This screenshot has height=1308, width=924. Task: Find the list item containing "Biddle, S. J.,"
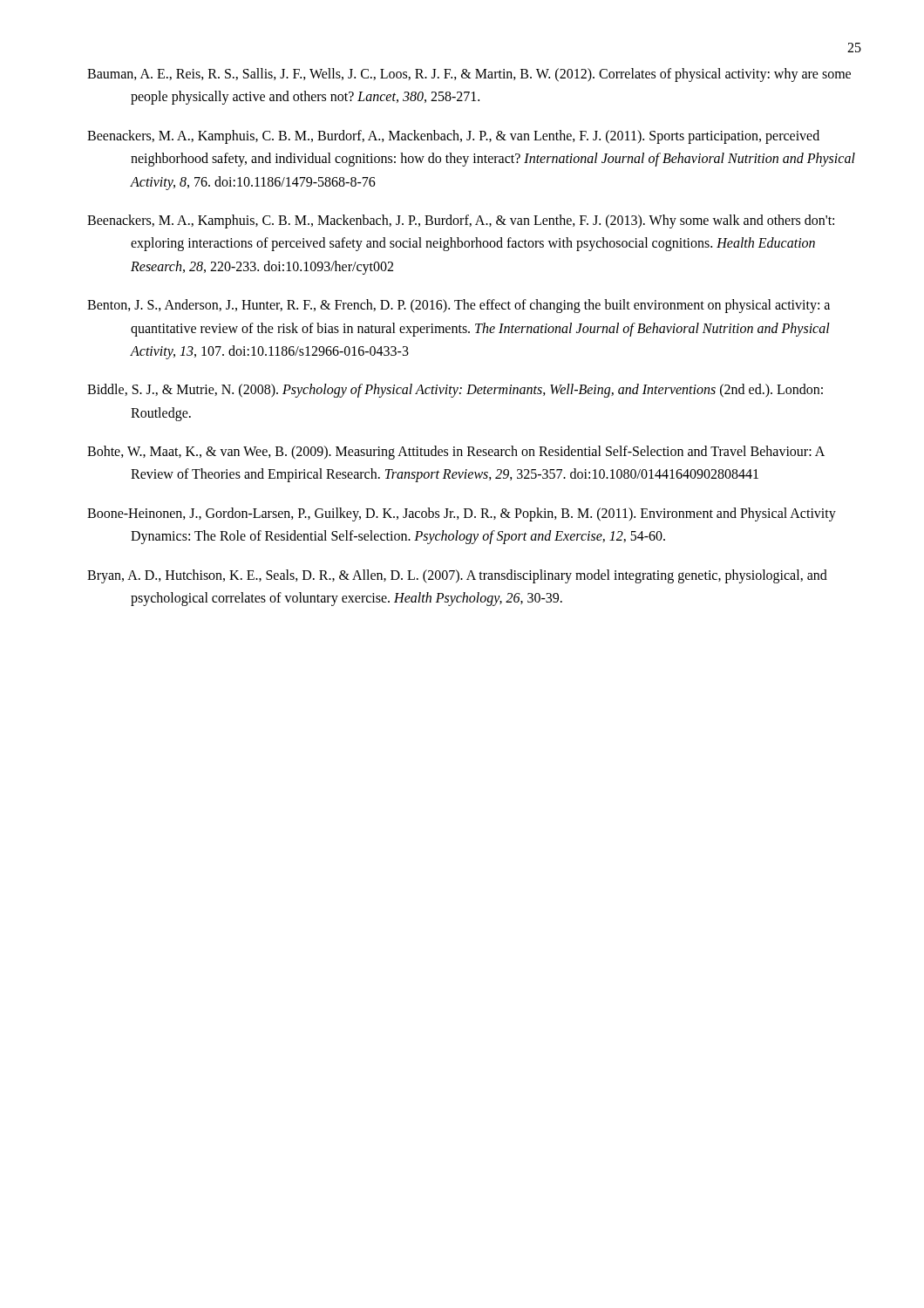coord(456,401)
